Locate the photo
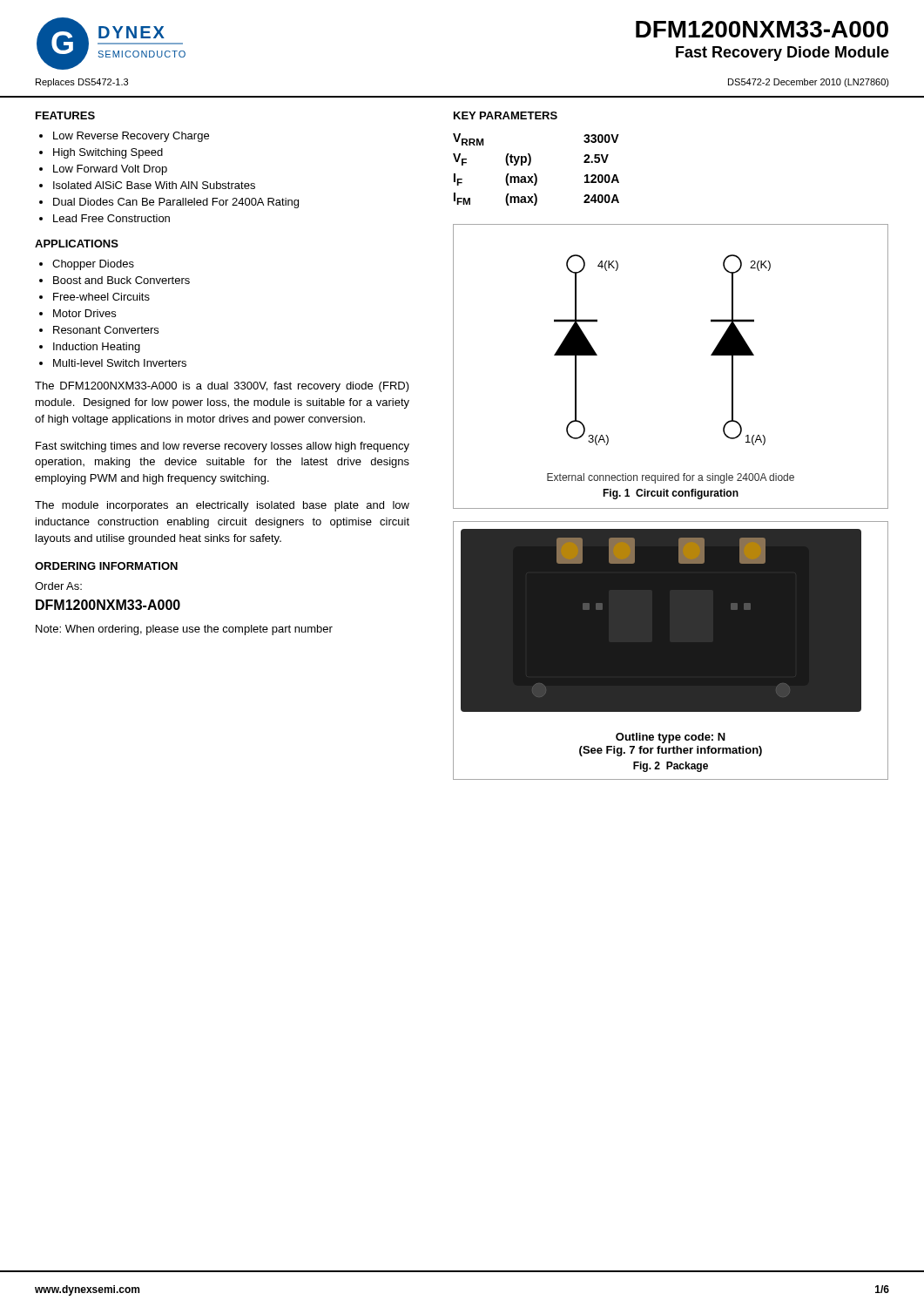 (x=671, y=651)
